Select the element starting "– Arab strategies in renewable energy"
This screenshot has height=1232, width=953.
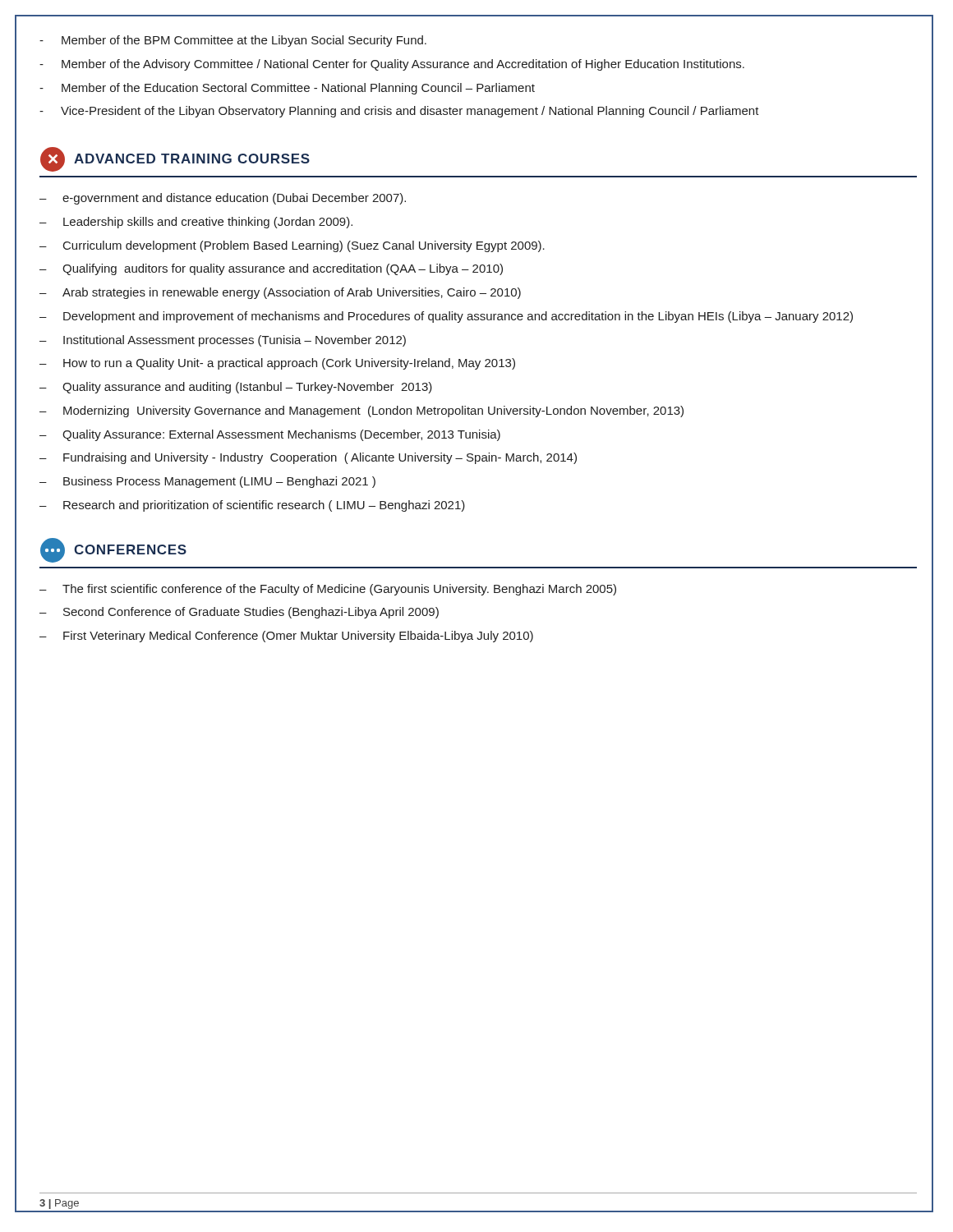click(x=280, y=292)
